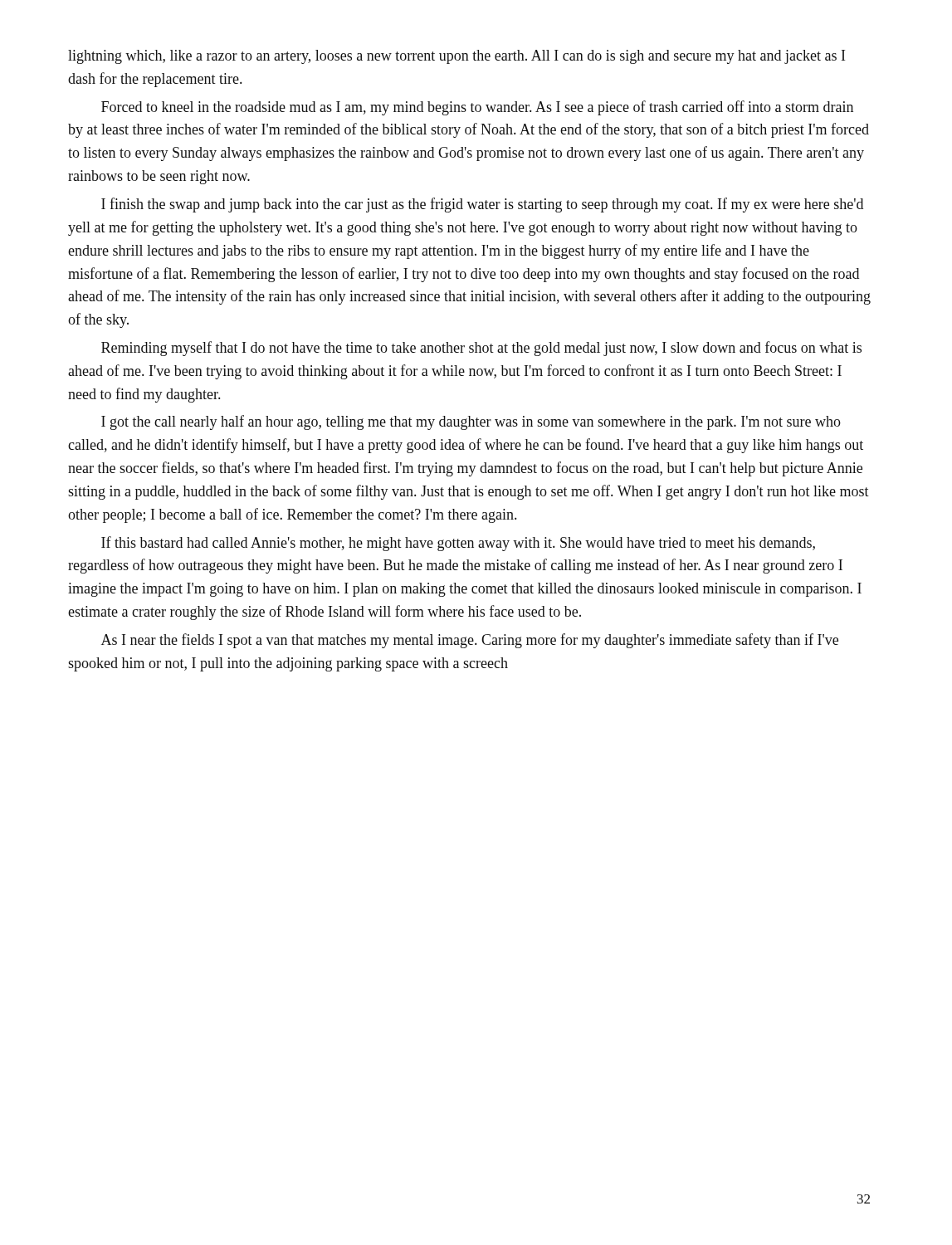Find the text block containing "Forced to kneel in the roadside"
The height and width of the screenshot is (1245, 952).
coord(469,142)
